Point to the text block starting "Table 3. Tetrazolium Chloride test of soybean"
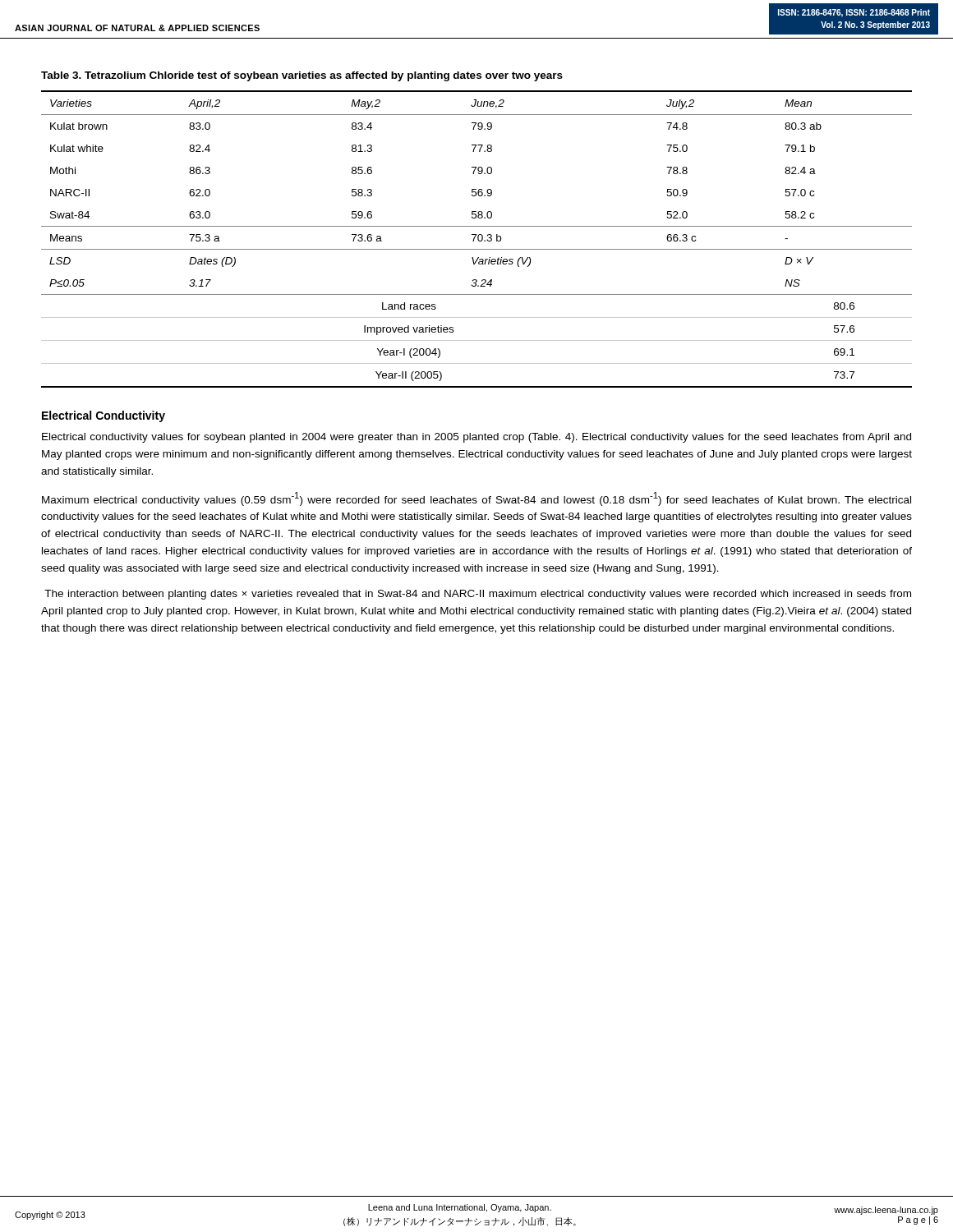Image resolution: width=953 pixels, height=1232 pixels. 302,75
